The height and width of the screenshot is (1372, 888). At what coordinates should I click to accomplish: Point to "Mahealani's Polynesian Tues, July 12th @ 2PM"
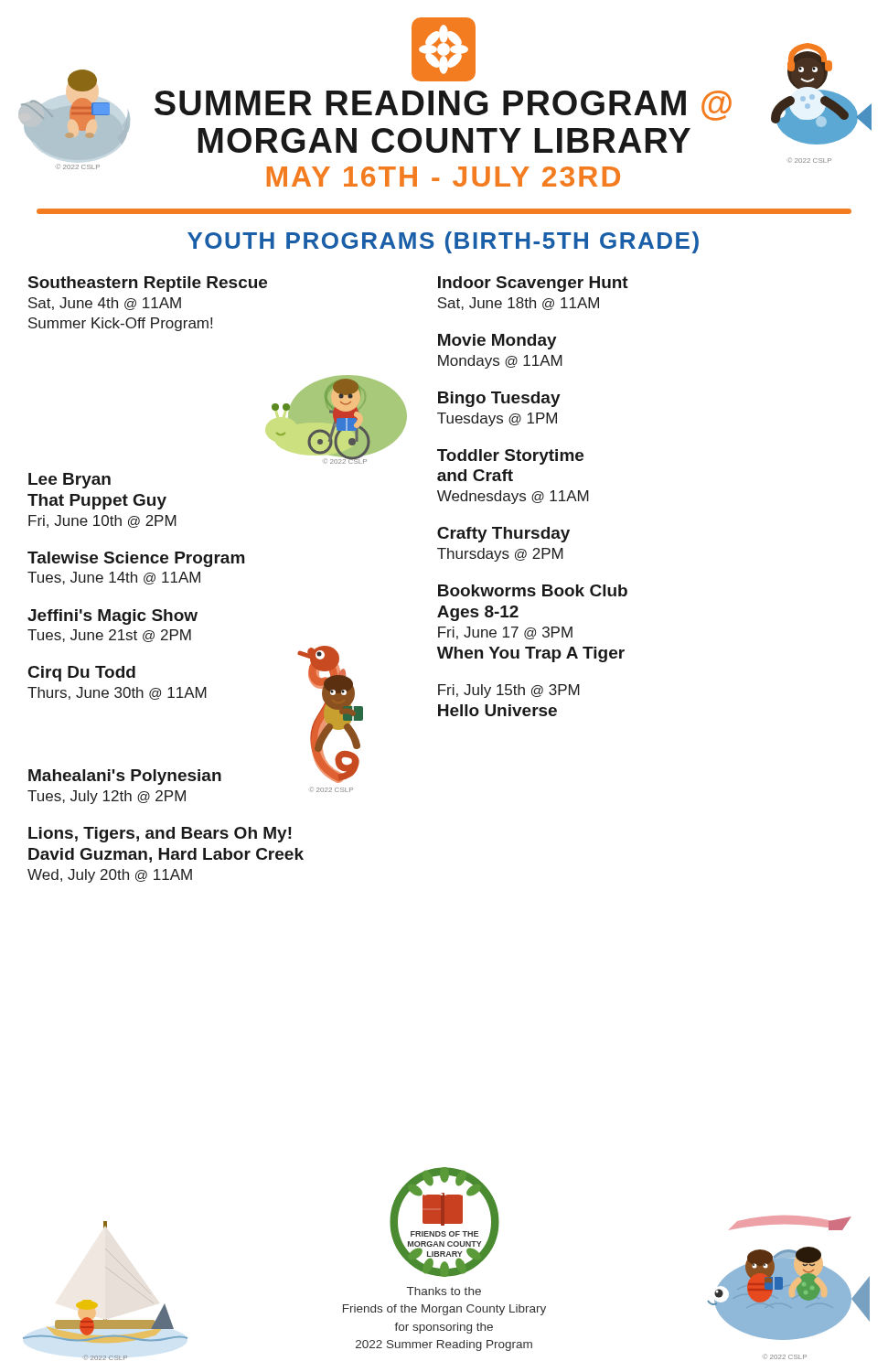click(x=223, y=786)
